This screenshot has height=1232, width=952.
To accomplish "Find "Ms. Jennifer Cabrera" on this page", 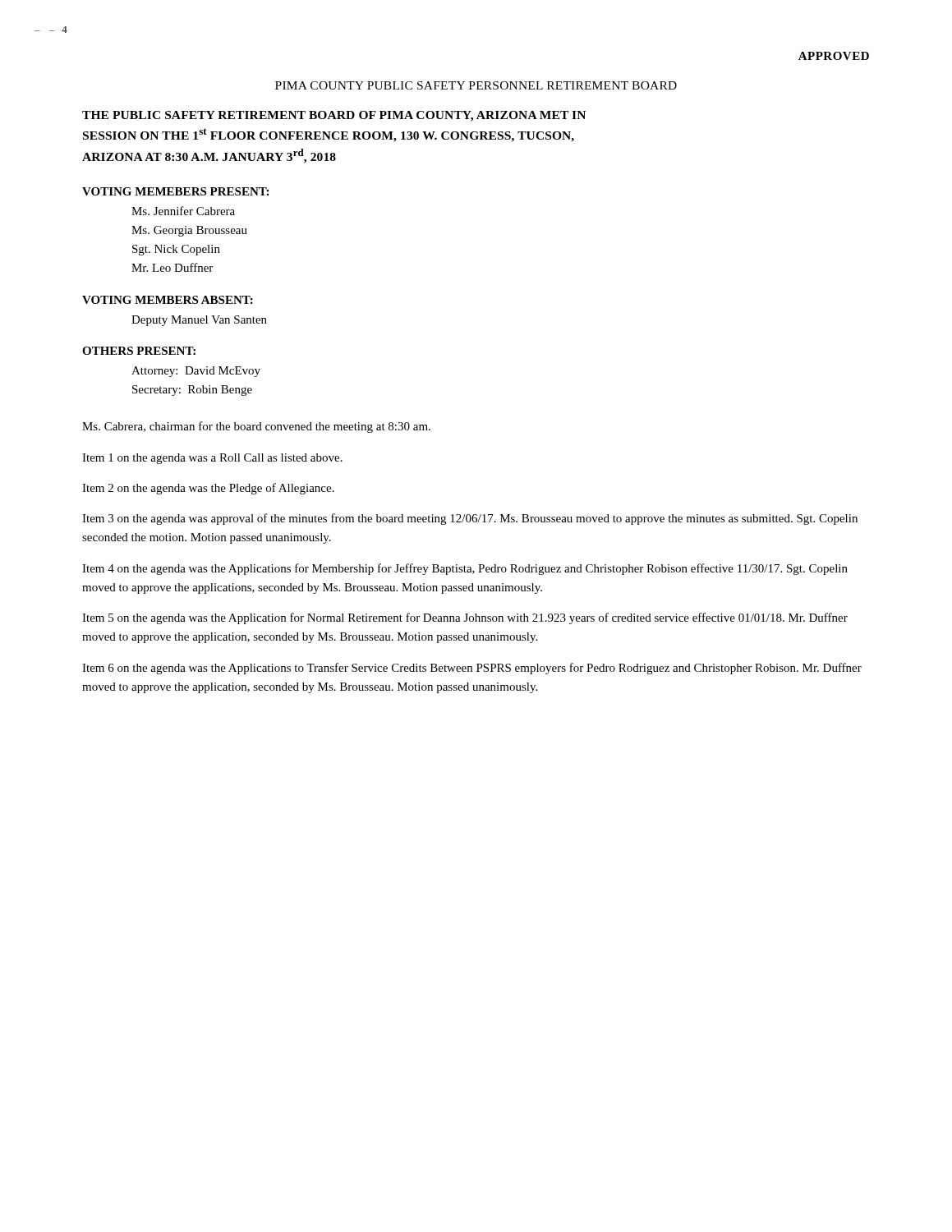I will pyautogui.click(x=183, y=211).
